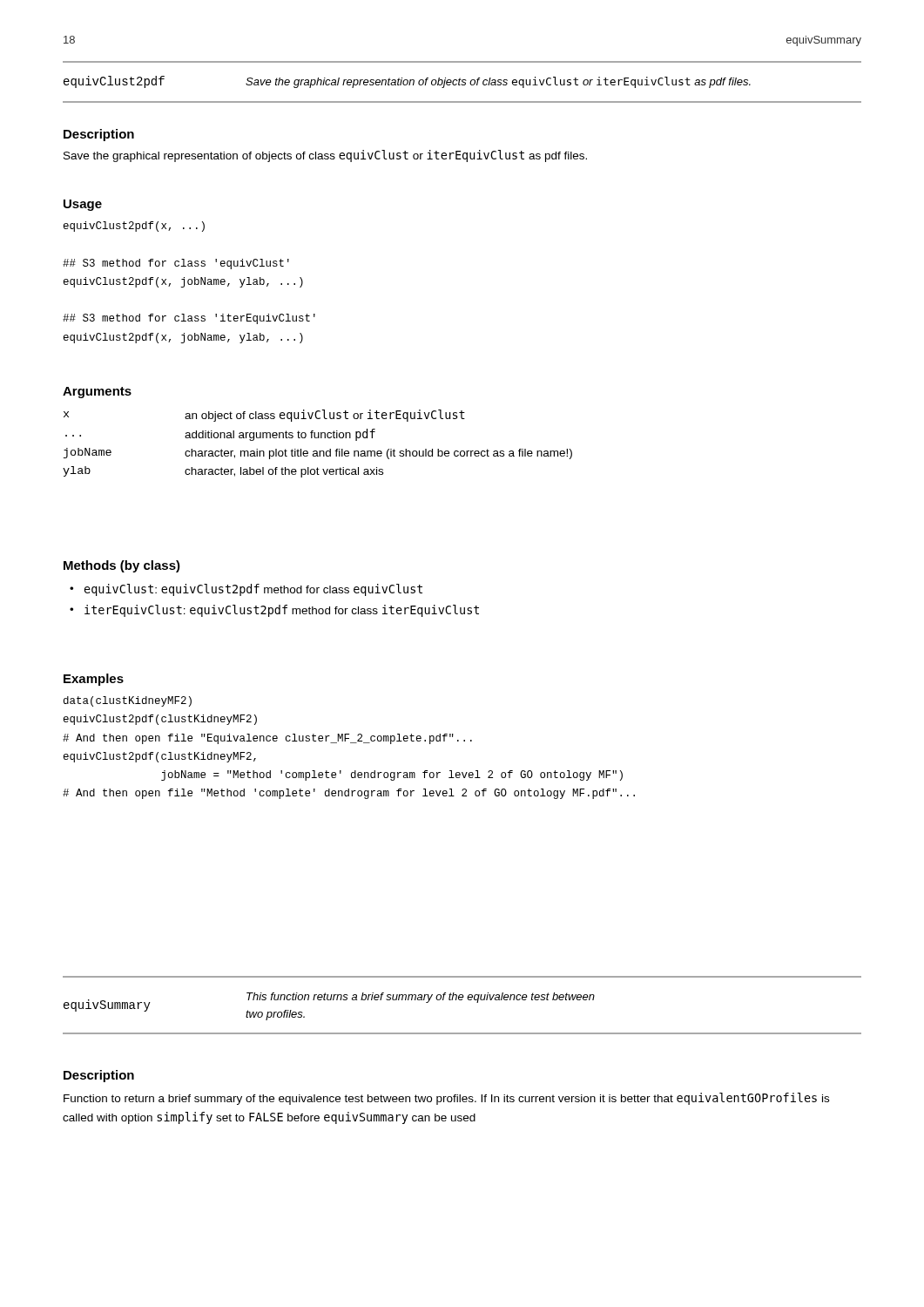Where is the formula that starts "equivClust2pdf(x, ...) ##"?
This screenshot has height=1307, width=924.
(x=190, y=282)
